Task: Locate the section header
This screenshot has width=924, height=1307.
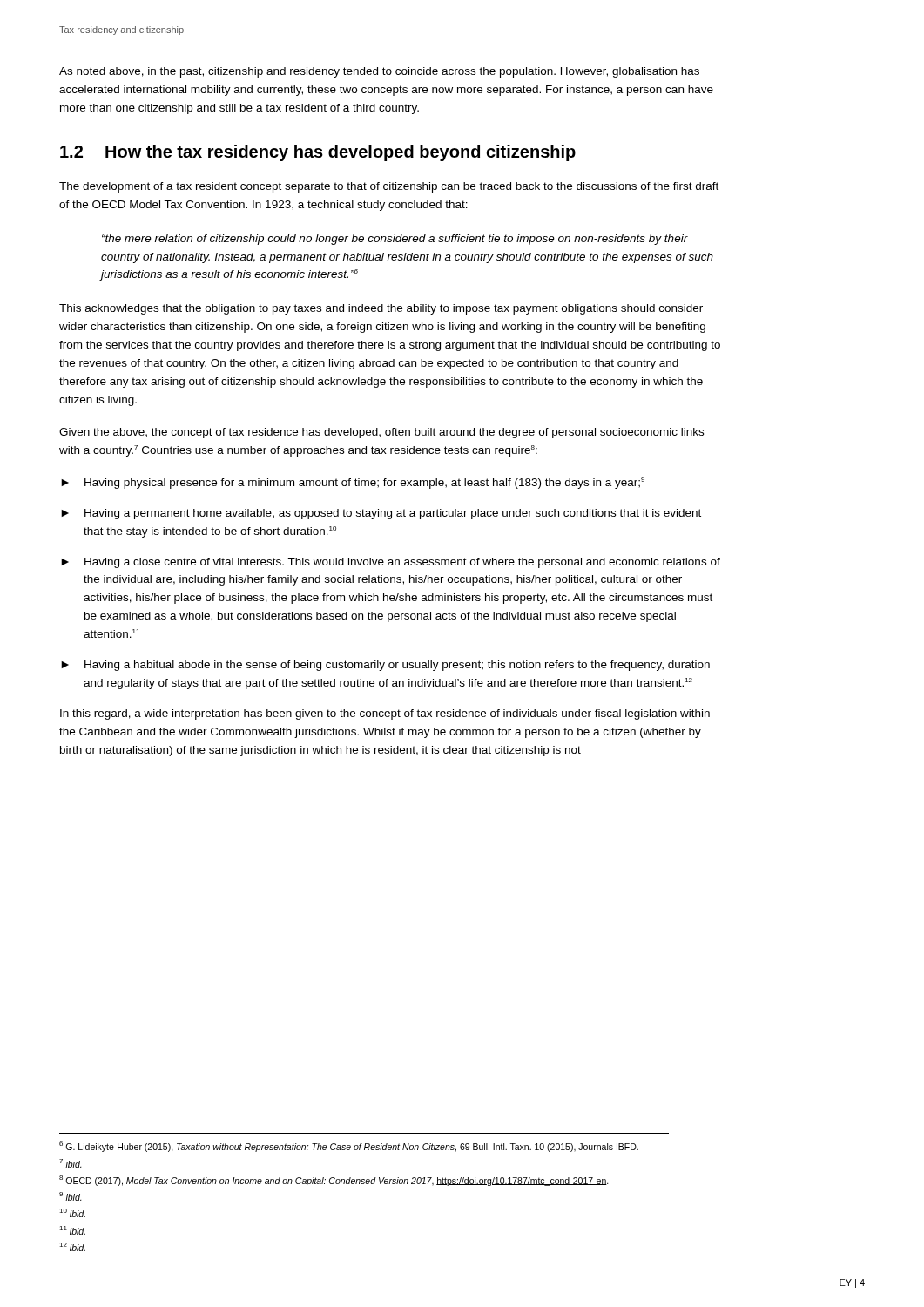Action: [x=318, y=152]
